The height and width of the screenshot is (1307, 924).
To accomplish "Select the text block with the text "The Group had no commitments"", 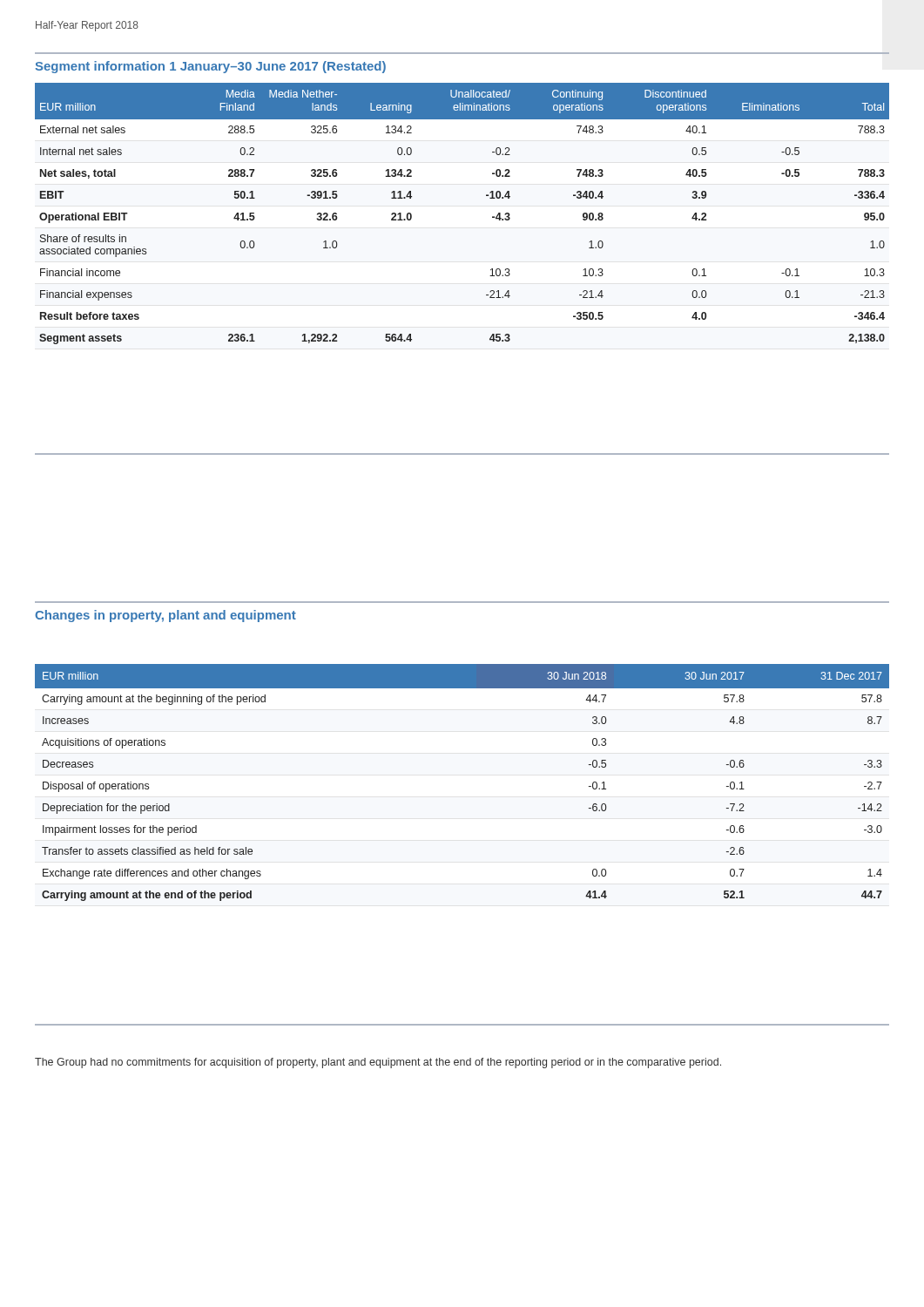I will tap(378, 1062).
